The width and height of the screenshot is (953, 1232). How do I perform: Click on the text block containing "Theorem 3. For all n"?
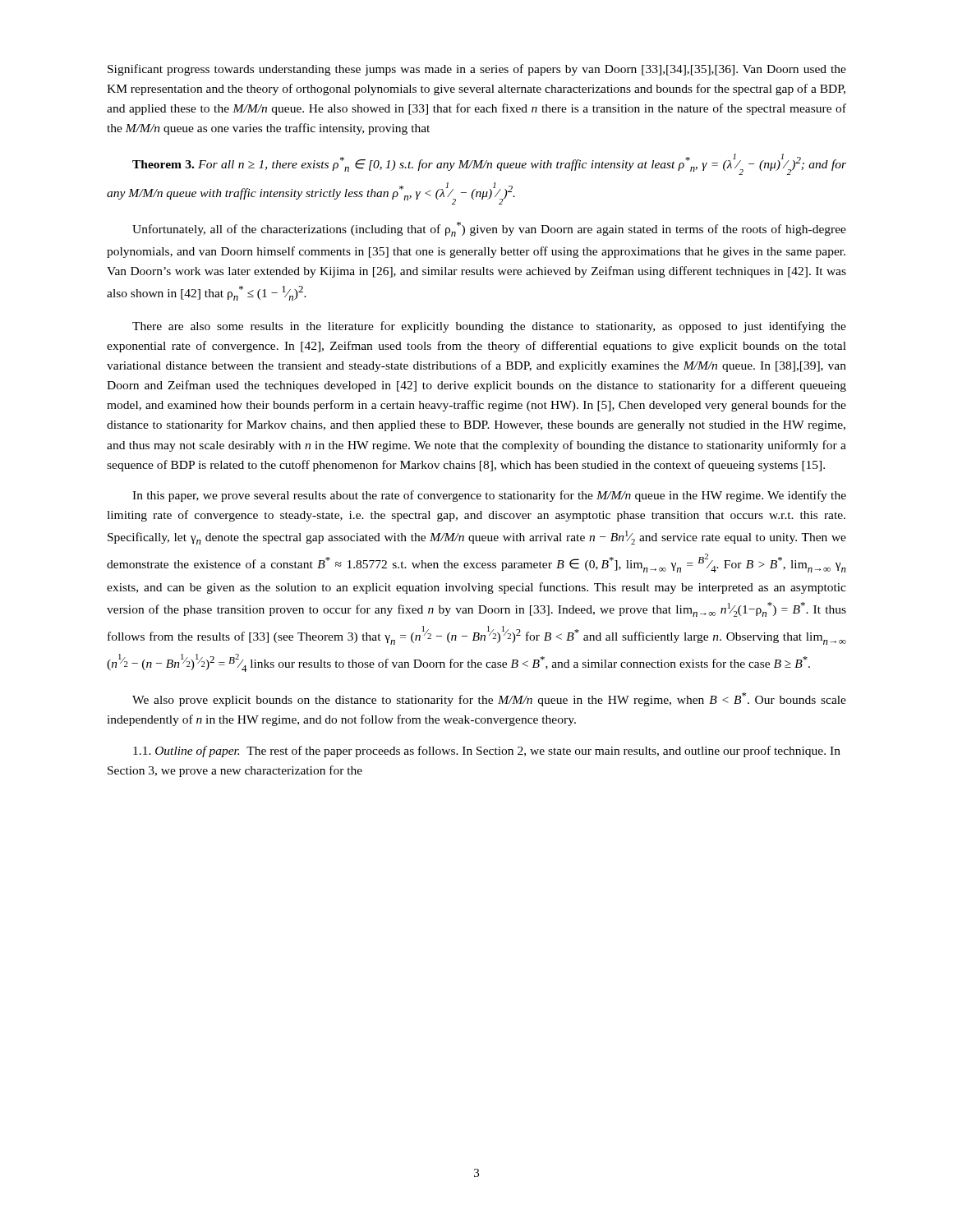click(476, 178)
